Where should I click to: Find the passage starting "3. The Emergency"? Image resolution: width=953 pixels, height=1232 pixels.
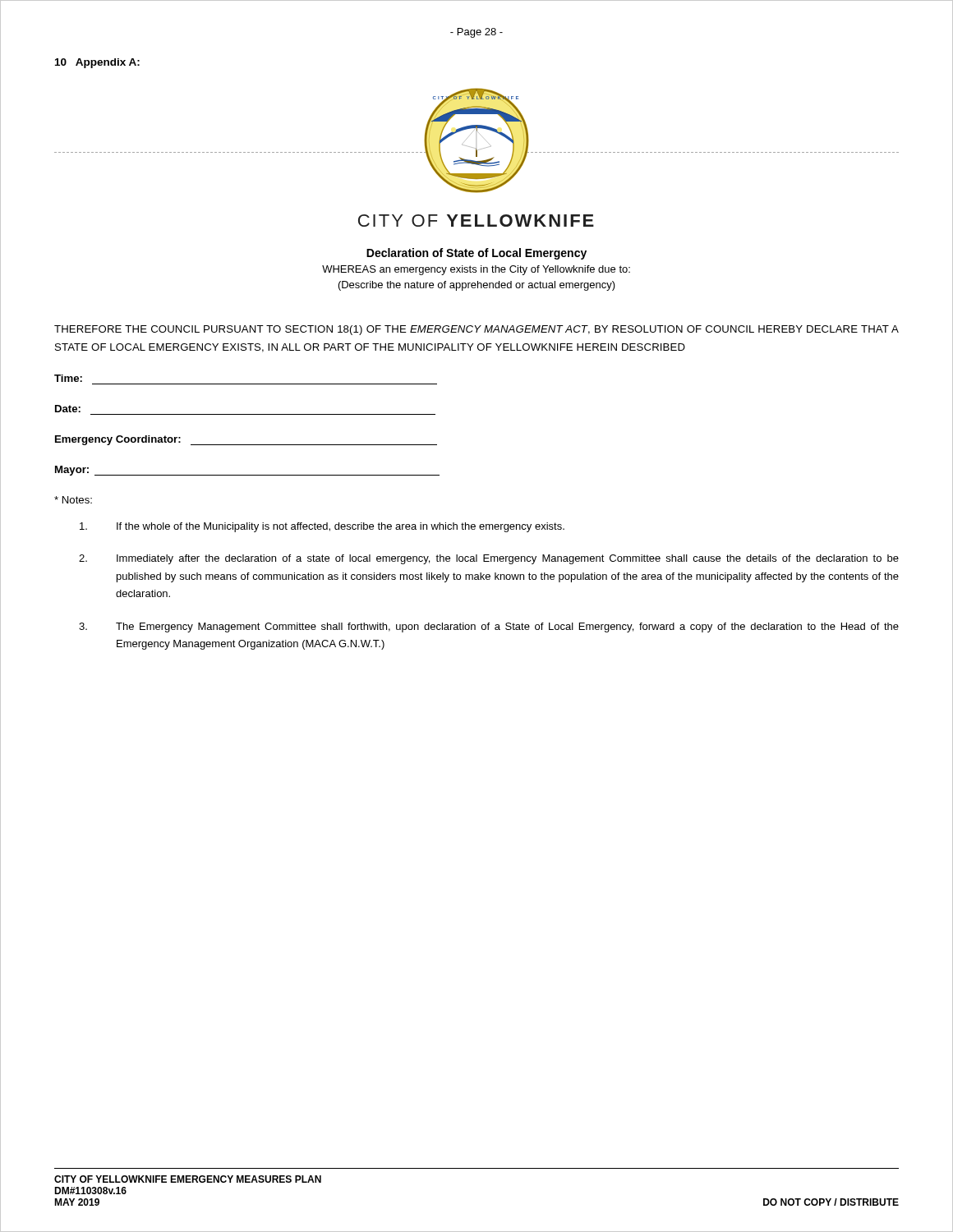point(476,635)
